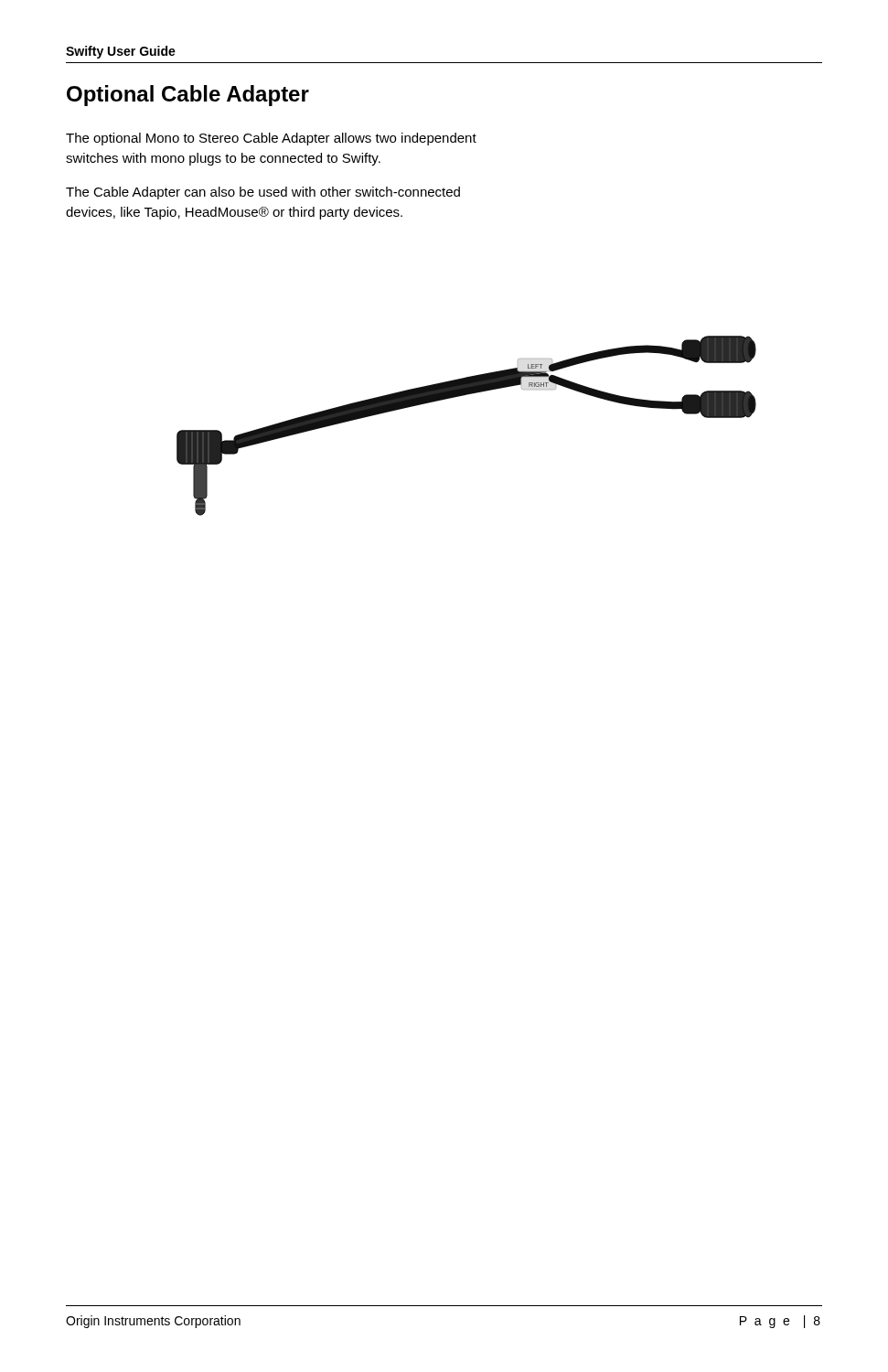
Task: Point to "Optional Cable Adapter"
Action: pos(188,96)
